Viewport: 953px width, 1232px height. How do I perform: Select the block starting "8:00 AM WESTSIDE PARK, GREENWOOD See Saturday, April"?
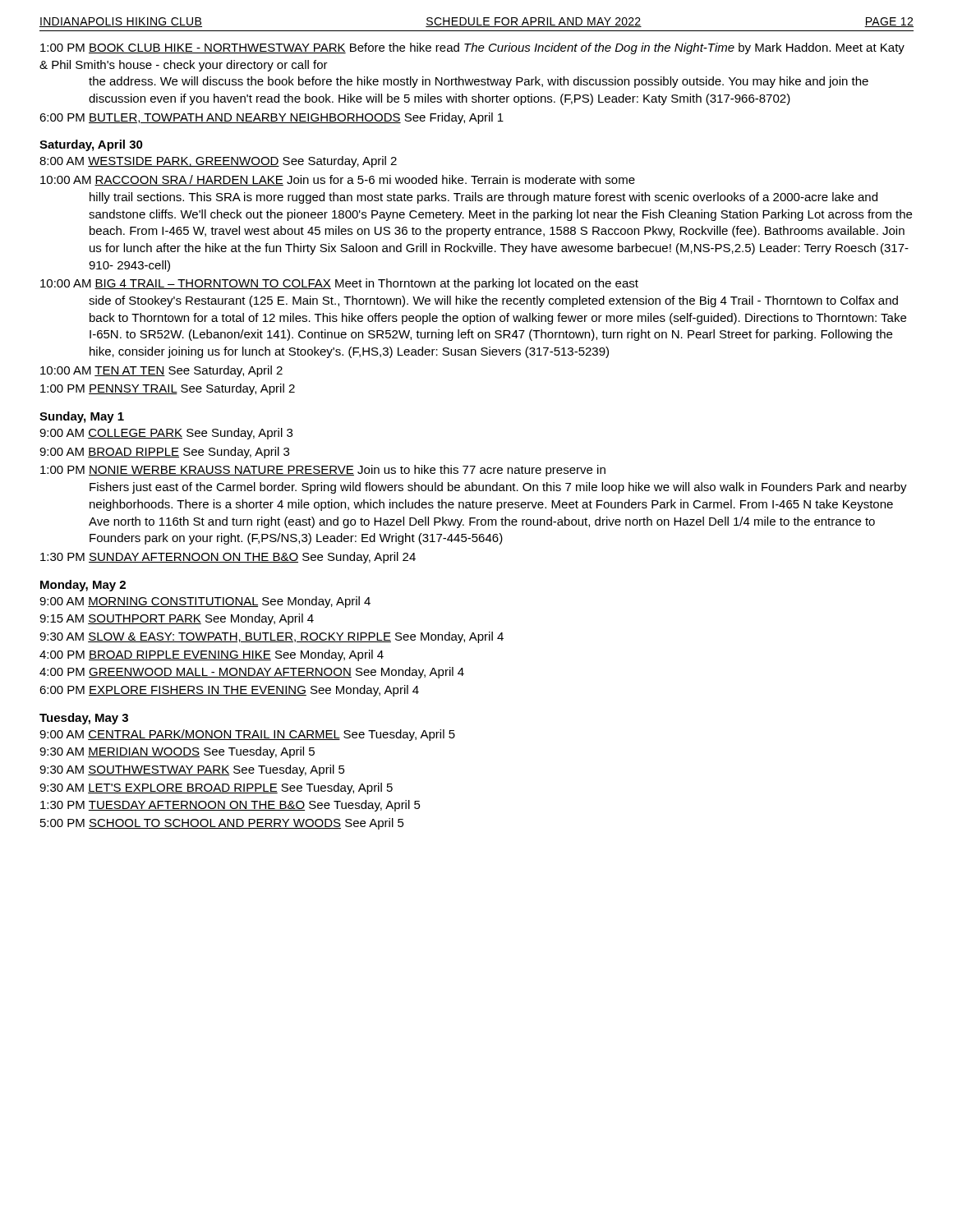click(218, 161)
